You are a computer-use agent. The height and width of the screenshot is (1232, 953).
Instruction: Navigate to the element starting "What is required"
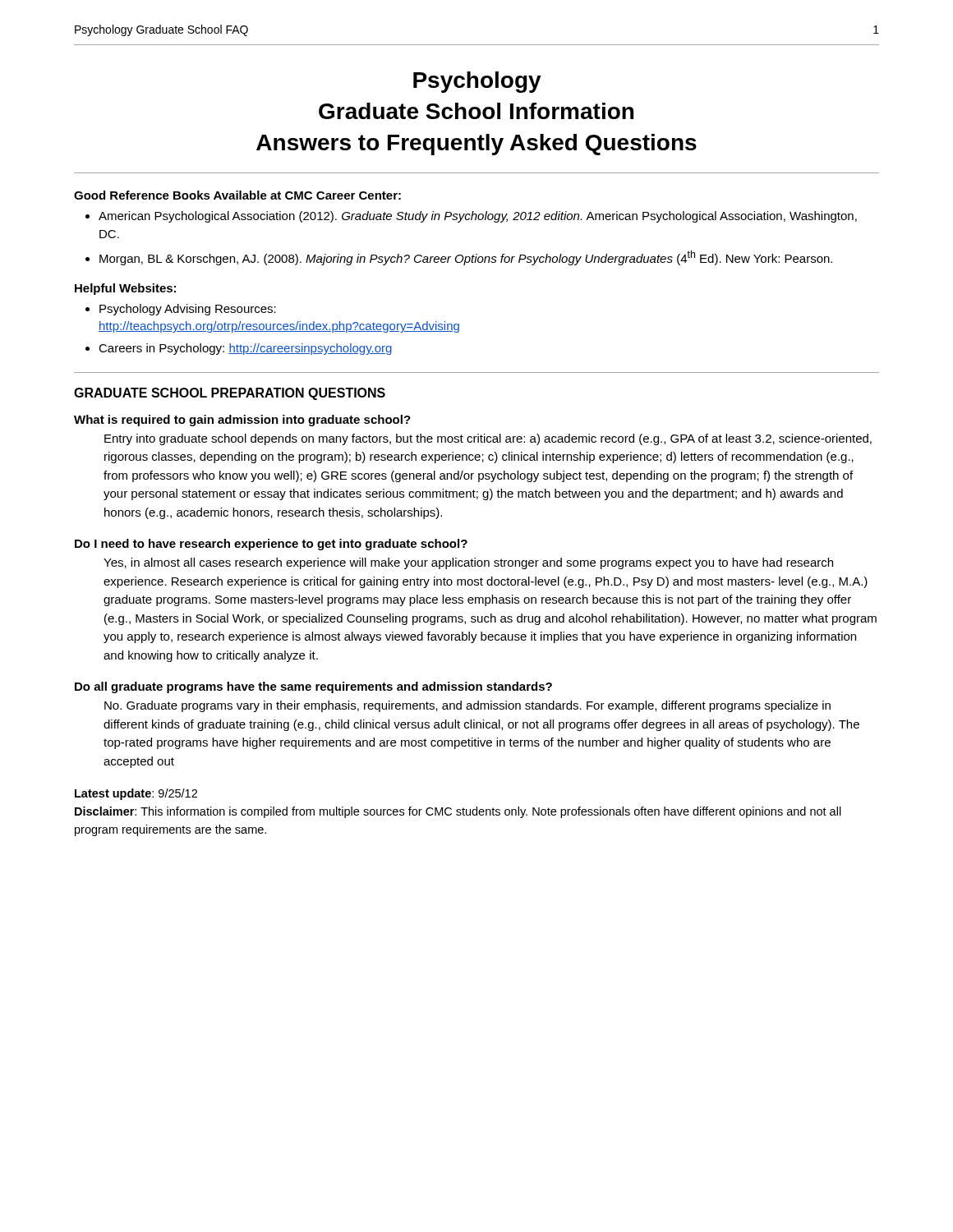242,419
